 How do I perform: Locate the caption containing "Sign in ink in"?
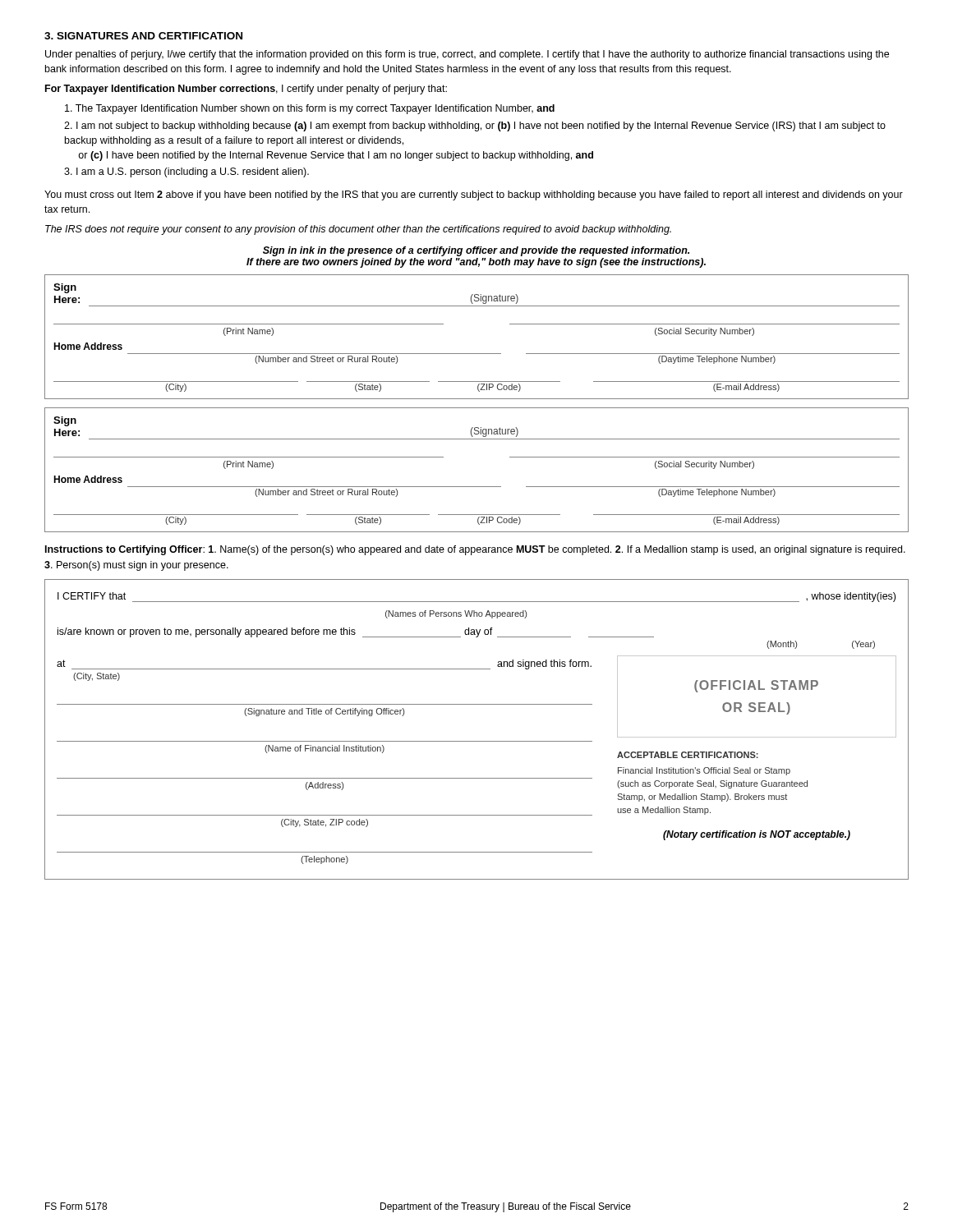(x=476, y=257)
